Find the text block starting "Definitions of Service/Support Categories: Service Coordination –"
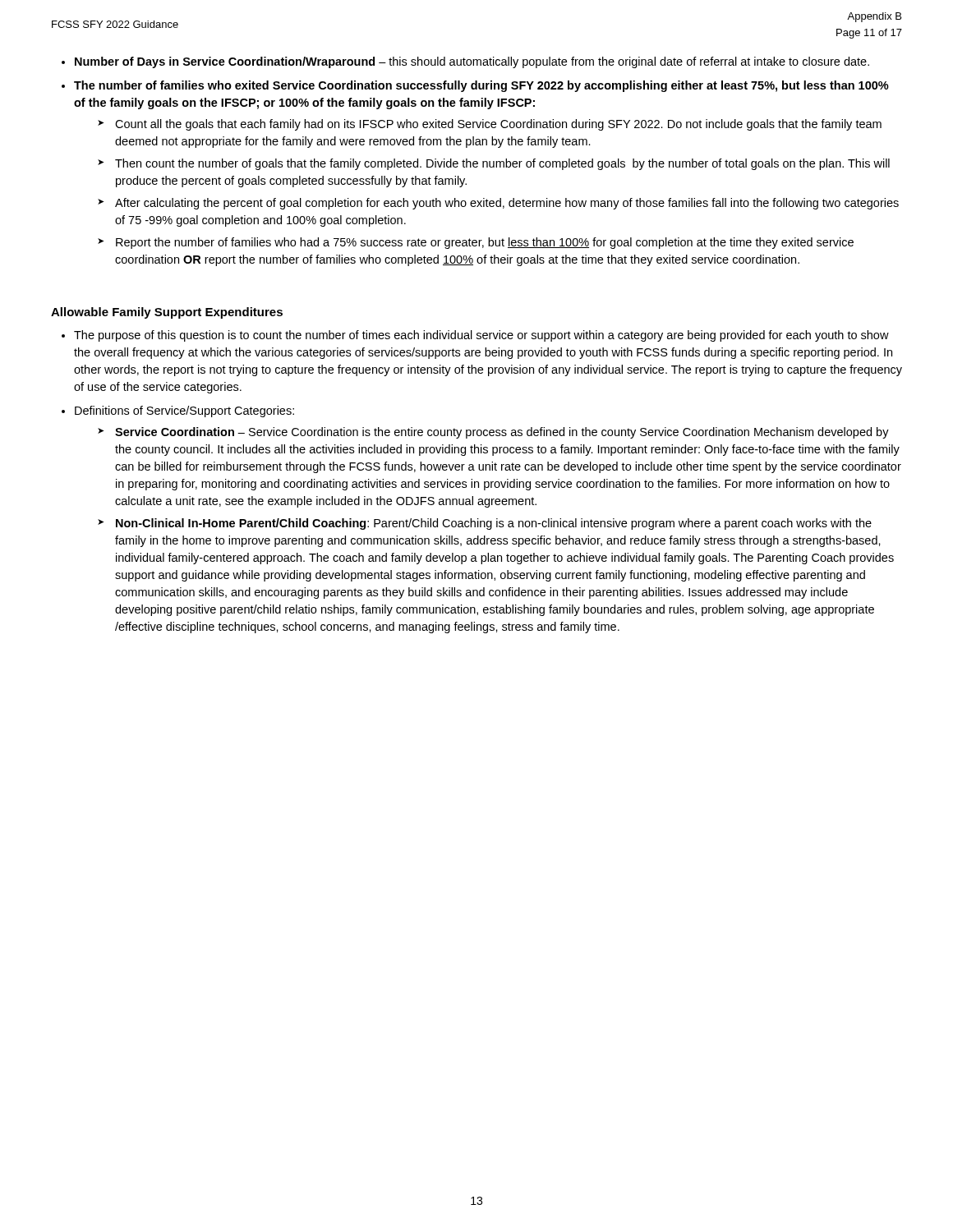Screen dimensions: 1232x953 (488, 520)
